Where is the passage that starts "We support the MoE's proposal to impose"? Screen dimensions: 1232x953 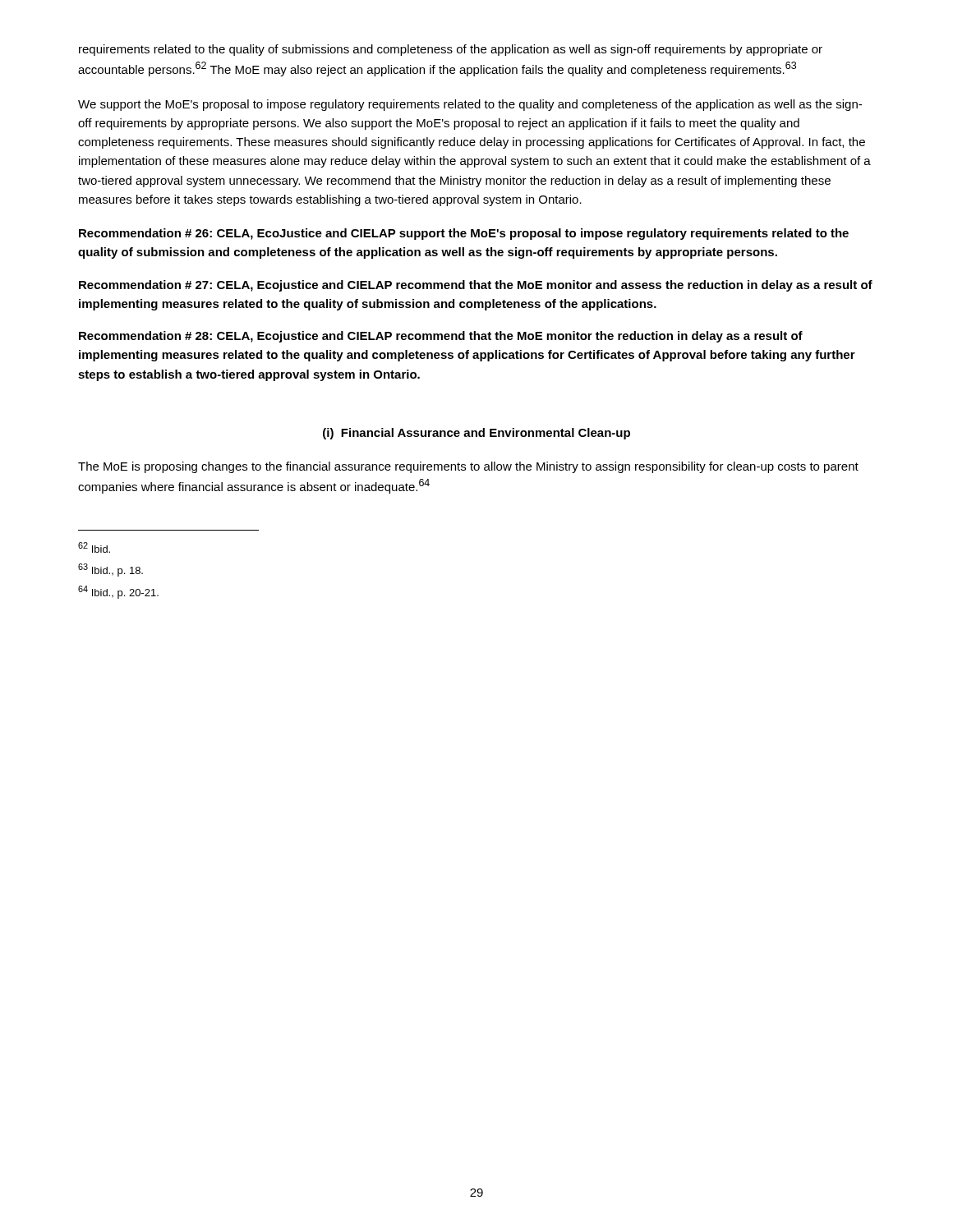(474, 151)
